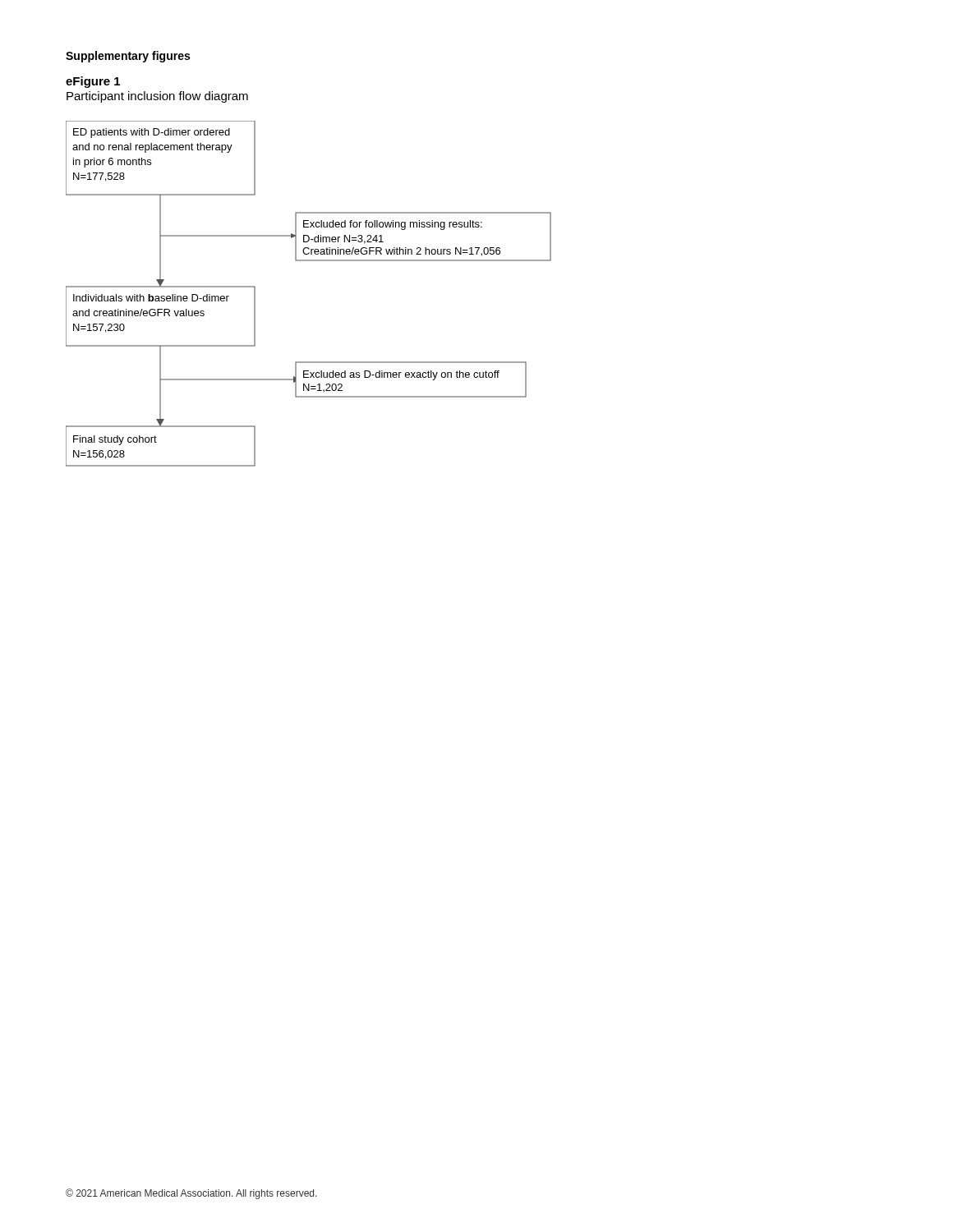This screenshot has height=1232, width=953.
Task: Find the flowchart
Action: (x=476, y=299)
